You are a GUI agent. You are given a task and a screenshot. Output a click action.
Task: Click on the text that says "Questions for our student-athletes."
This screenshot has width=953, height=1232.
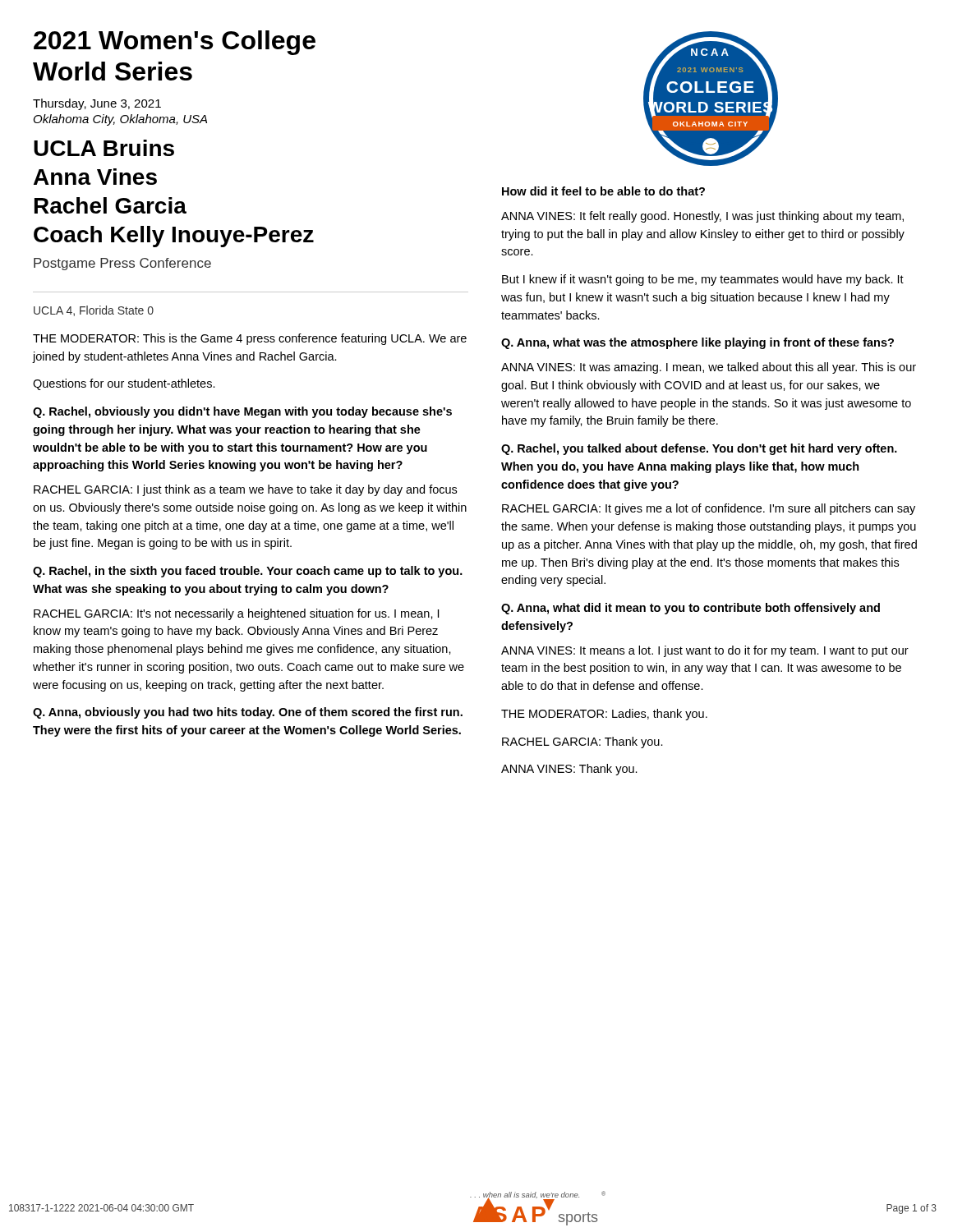coord(124,384)
